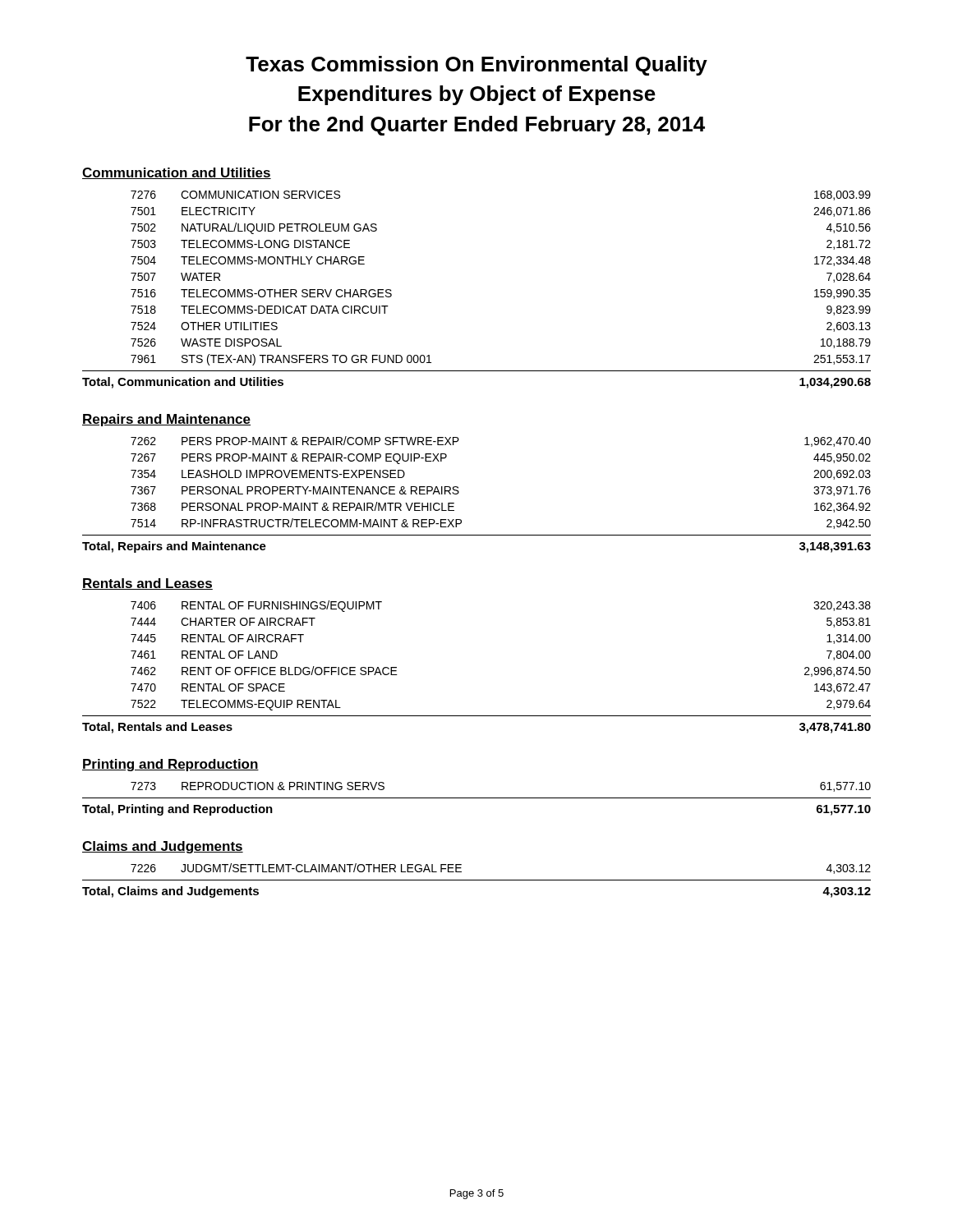Select the text block that reads "Total, Repairs and Maintenance"
The height and width of the screenshot is (1232, 953).
476,546
